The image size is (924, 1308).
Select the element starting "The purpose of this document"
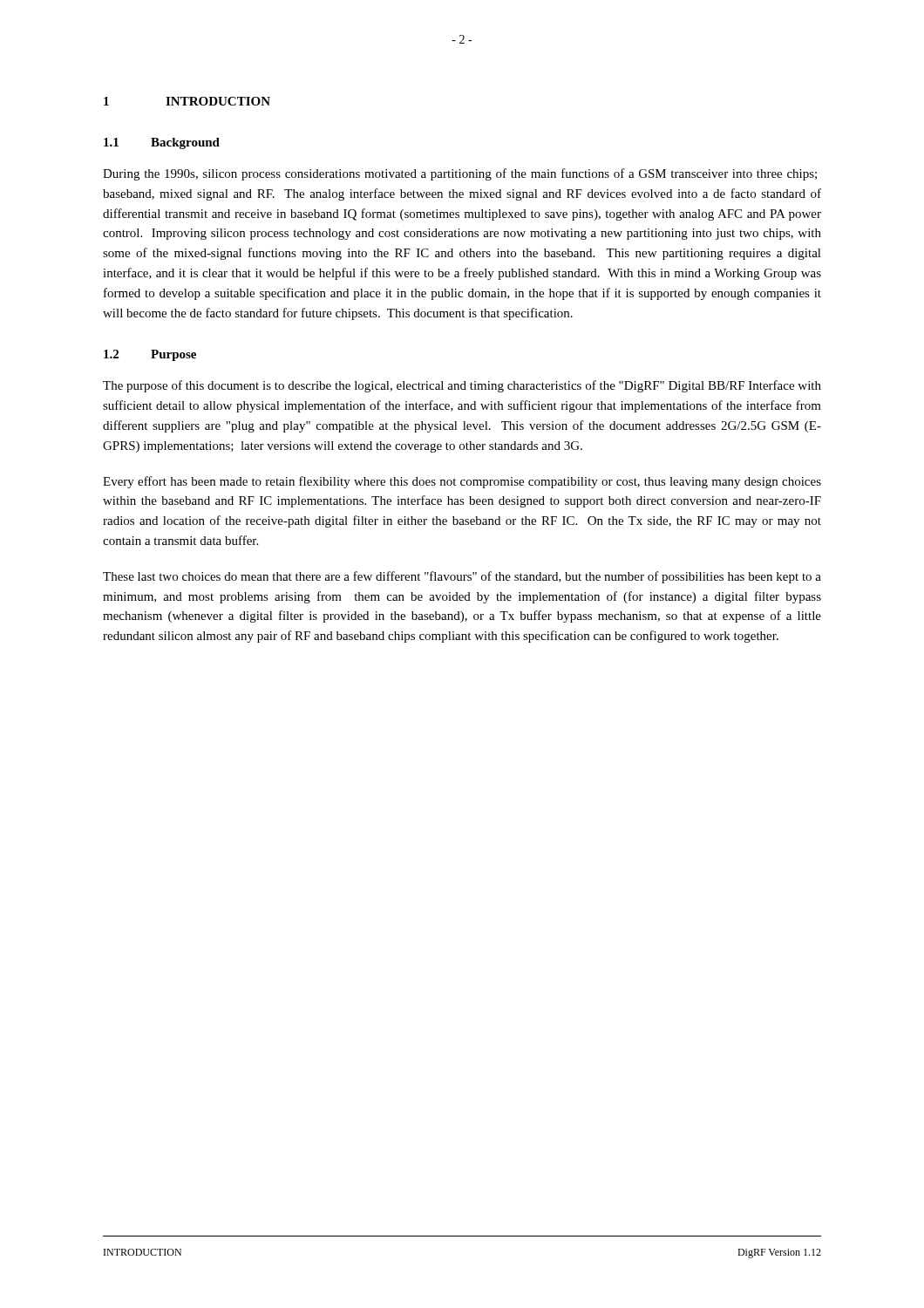click(x=462, y=416)
